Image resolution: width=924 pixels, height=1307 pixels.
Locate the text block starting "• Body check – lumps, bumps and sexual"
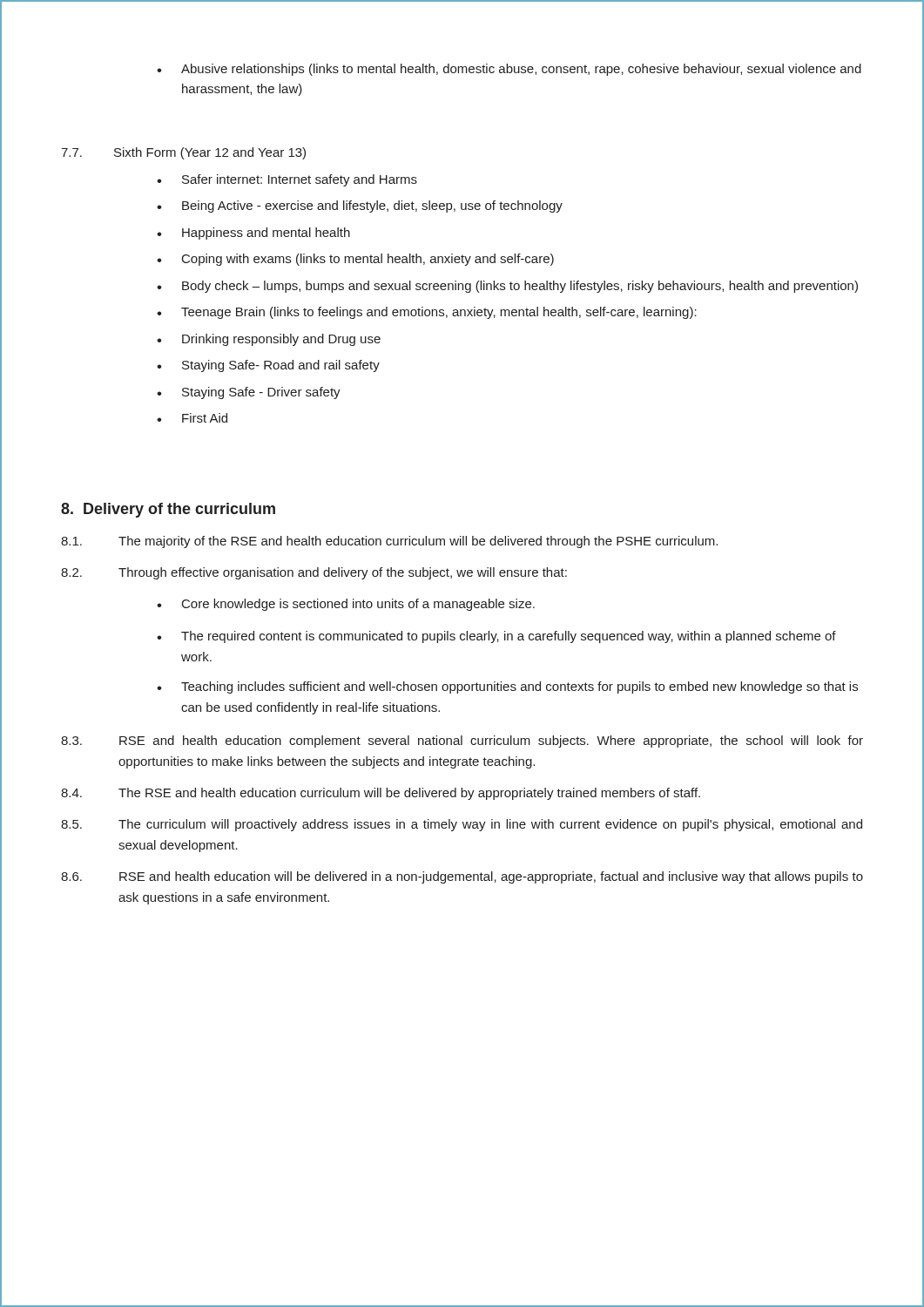coord(510,287)
